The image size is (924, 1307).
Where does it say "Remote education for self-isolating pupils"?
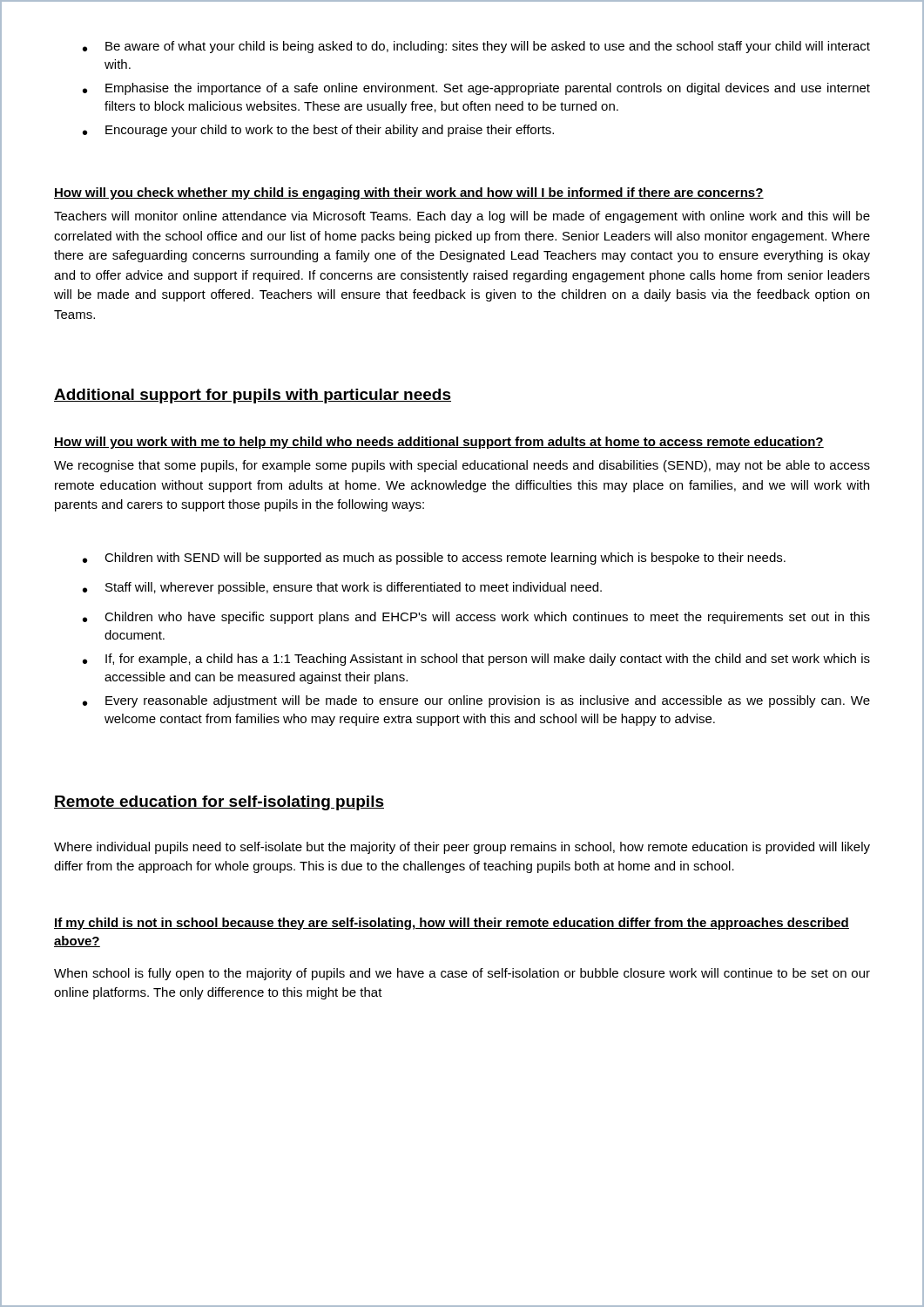(x=219, y=801)
